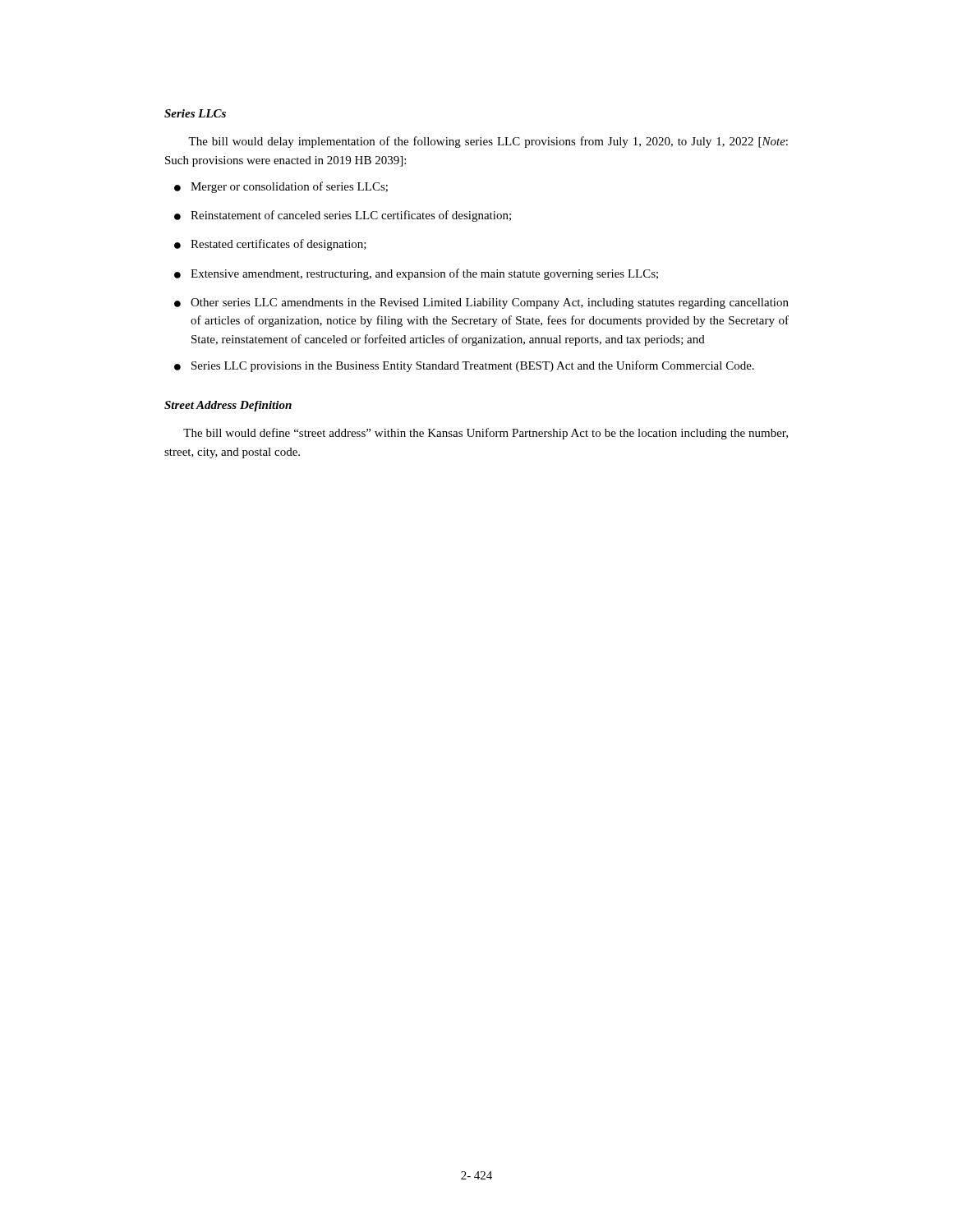Click on the text starting "● Other series"
This screenshot has width=953, height=1232.
pyautogui.click(x=476, y=321)
